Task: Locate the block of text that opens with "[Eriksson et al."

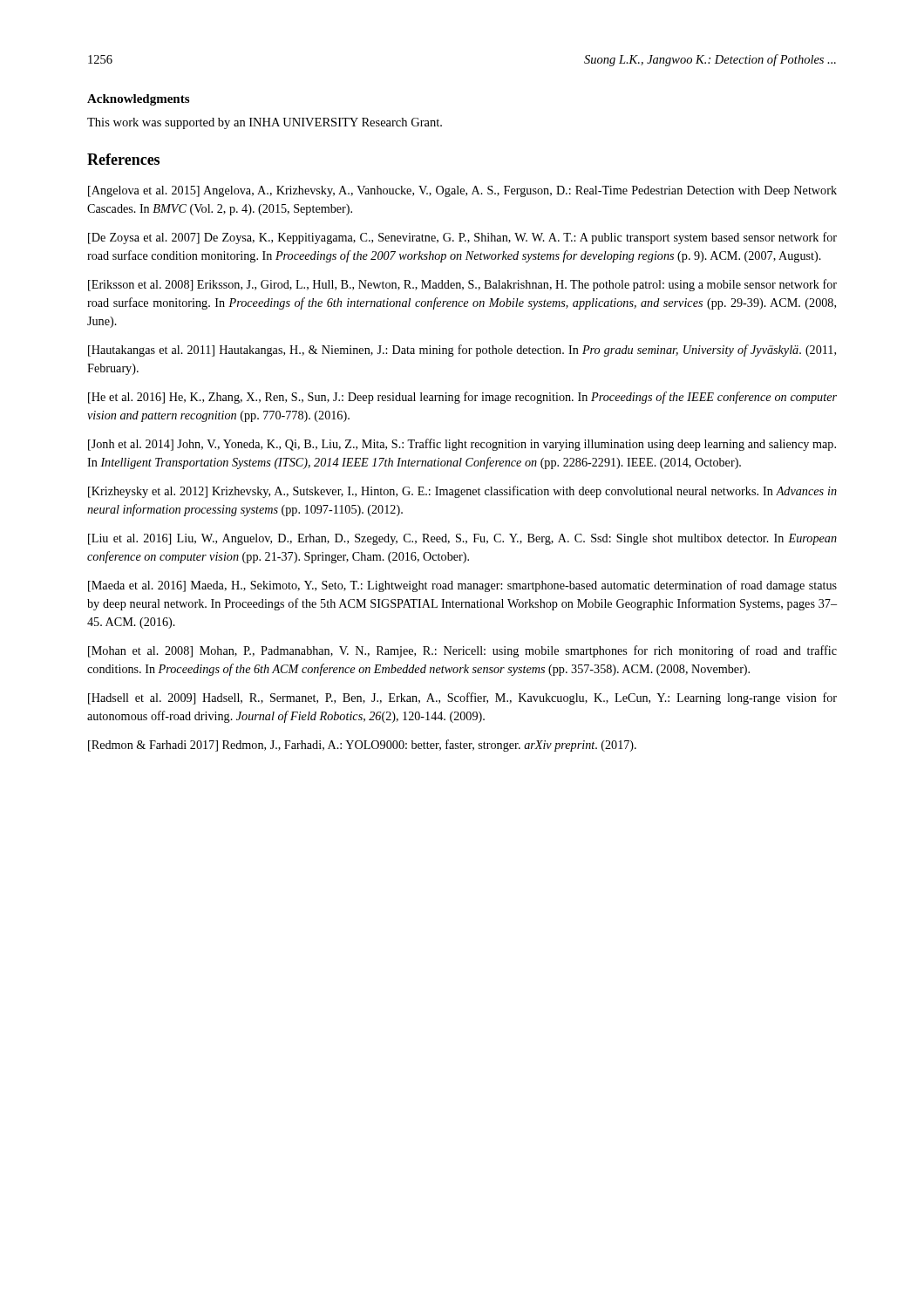Action: click(462, 303)
